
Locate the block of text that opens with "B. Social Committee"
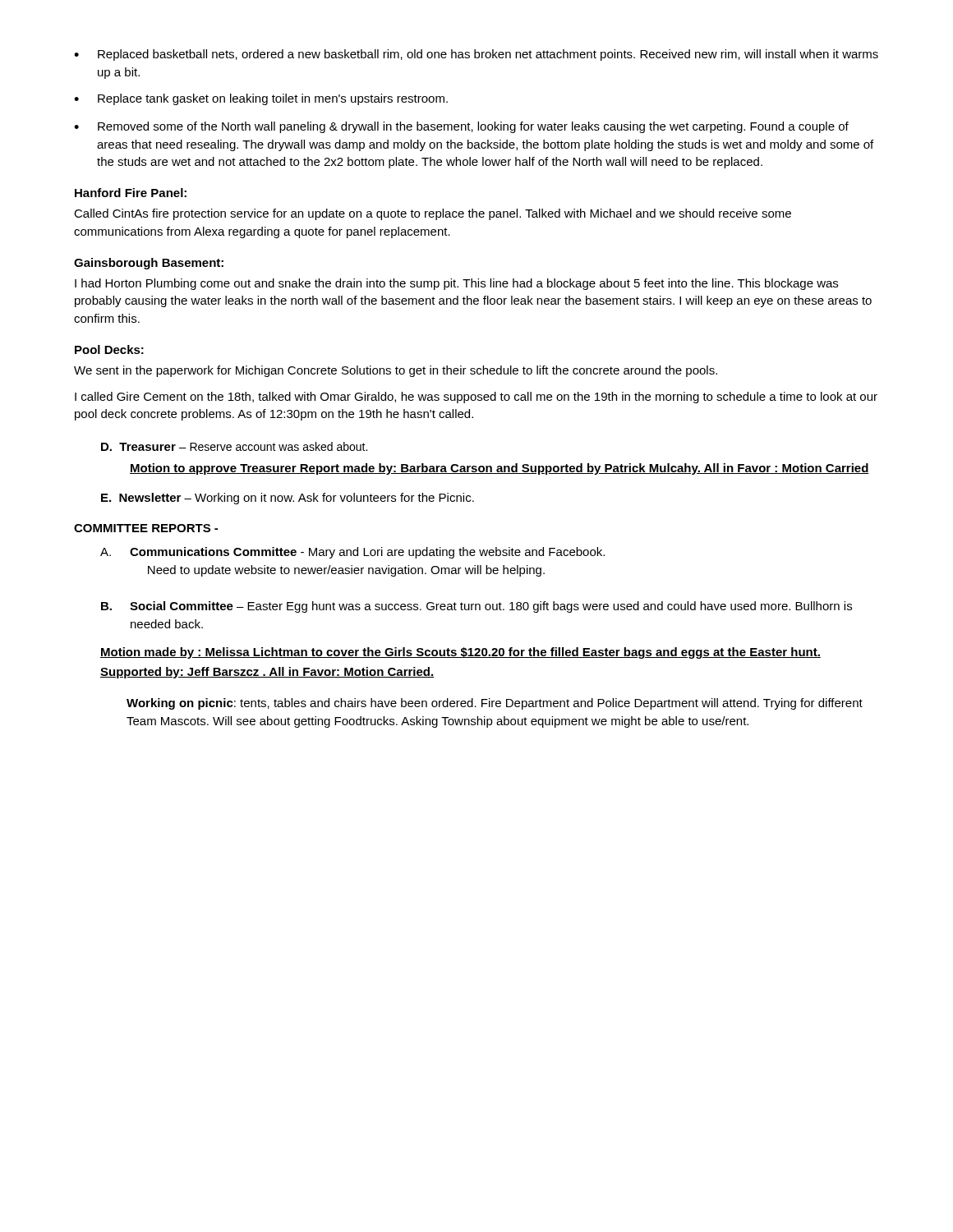(x=490, y=615)
